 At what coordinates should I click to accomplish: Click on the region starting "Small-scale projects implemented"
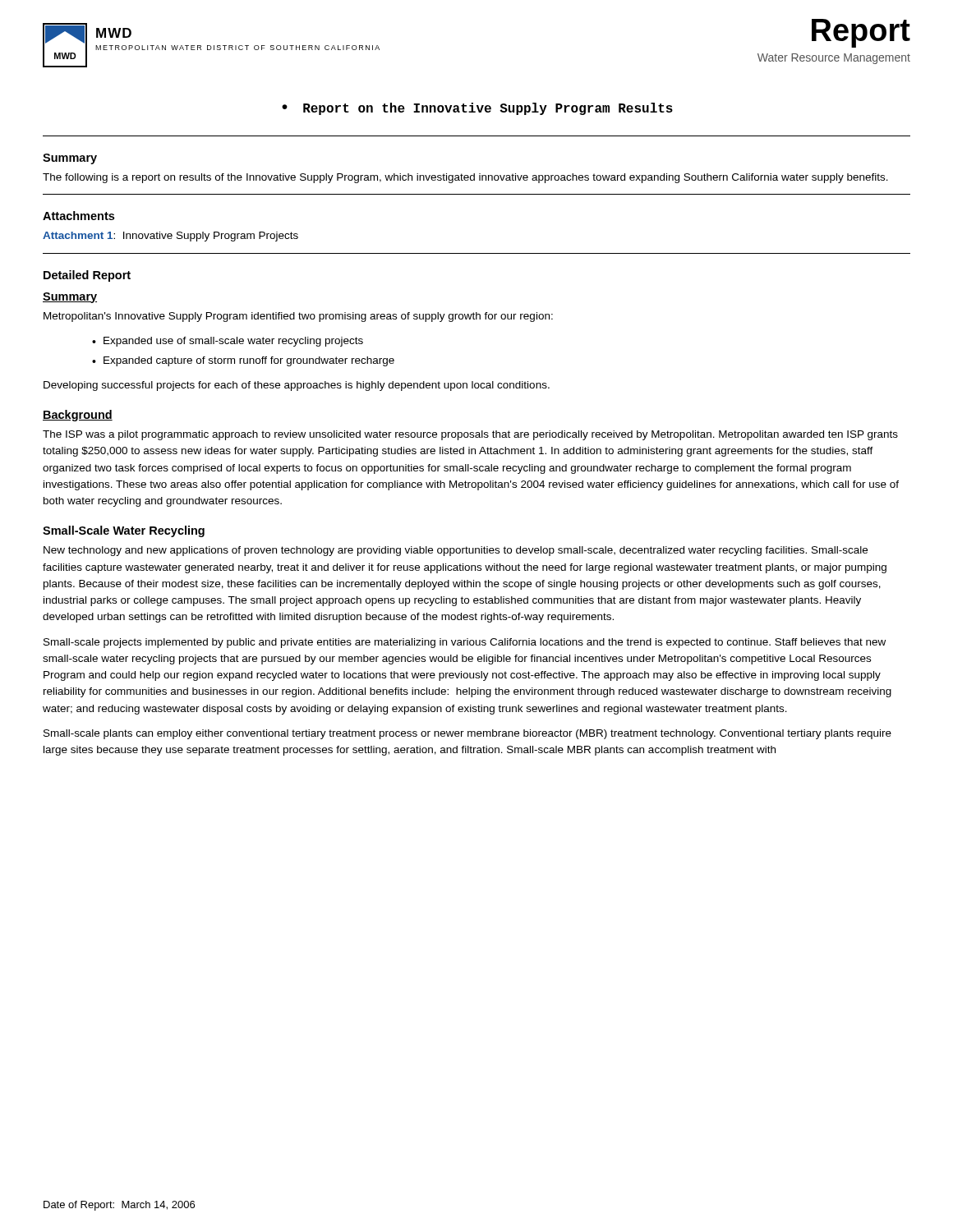point(467,675)
